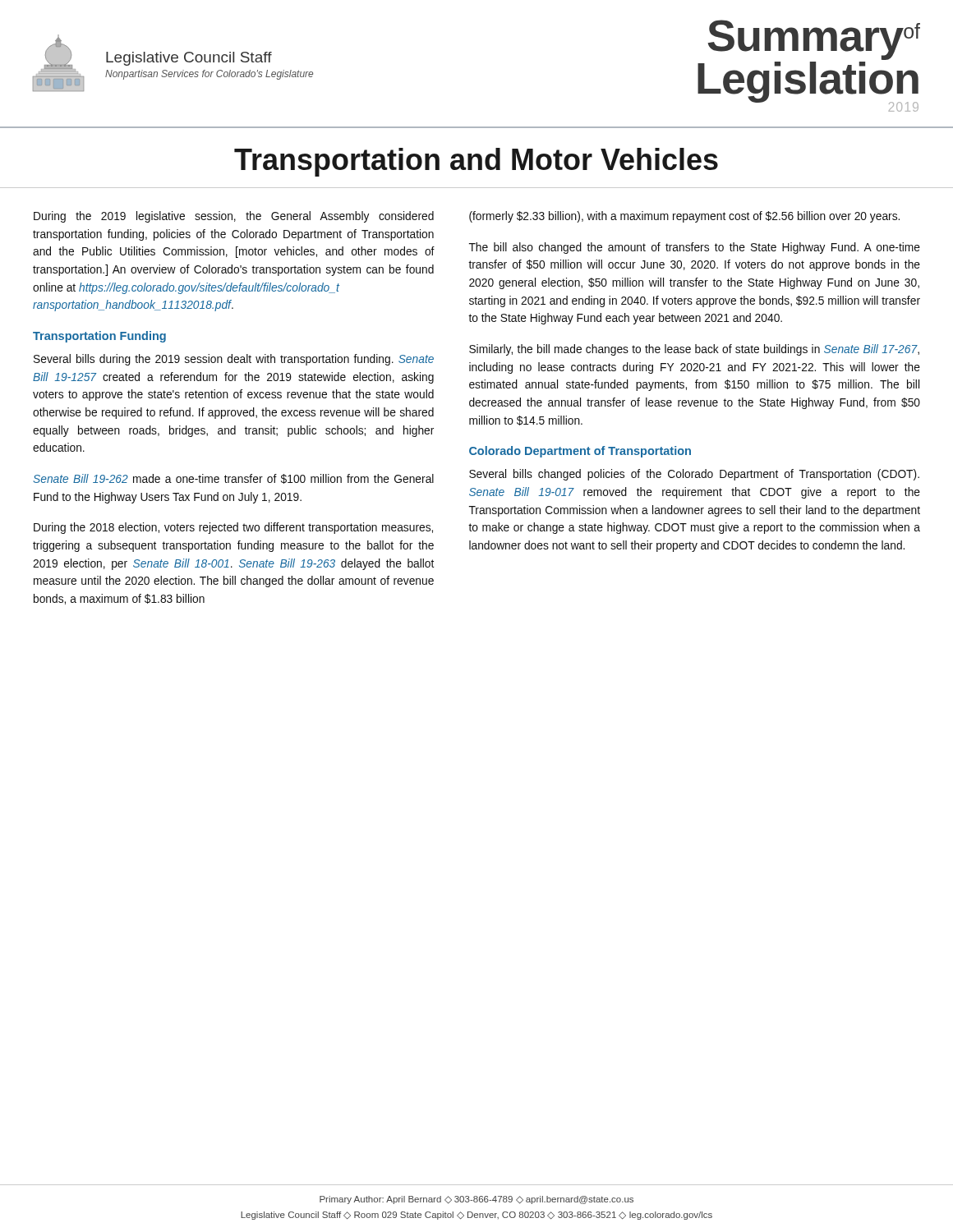Viewport: 953px width, 1232px height.
Task: Where does it say "Transportation Funding"?
Action: pos(100,336)
